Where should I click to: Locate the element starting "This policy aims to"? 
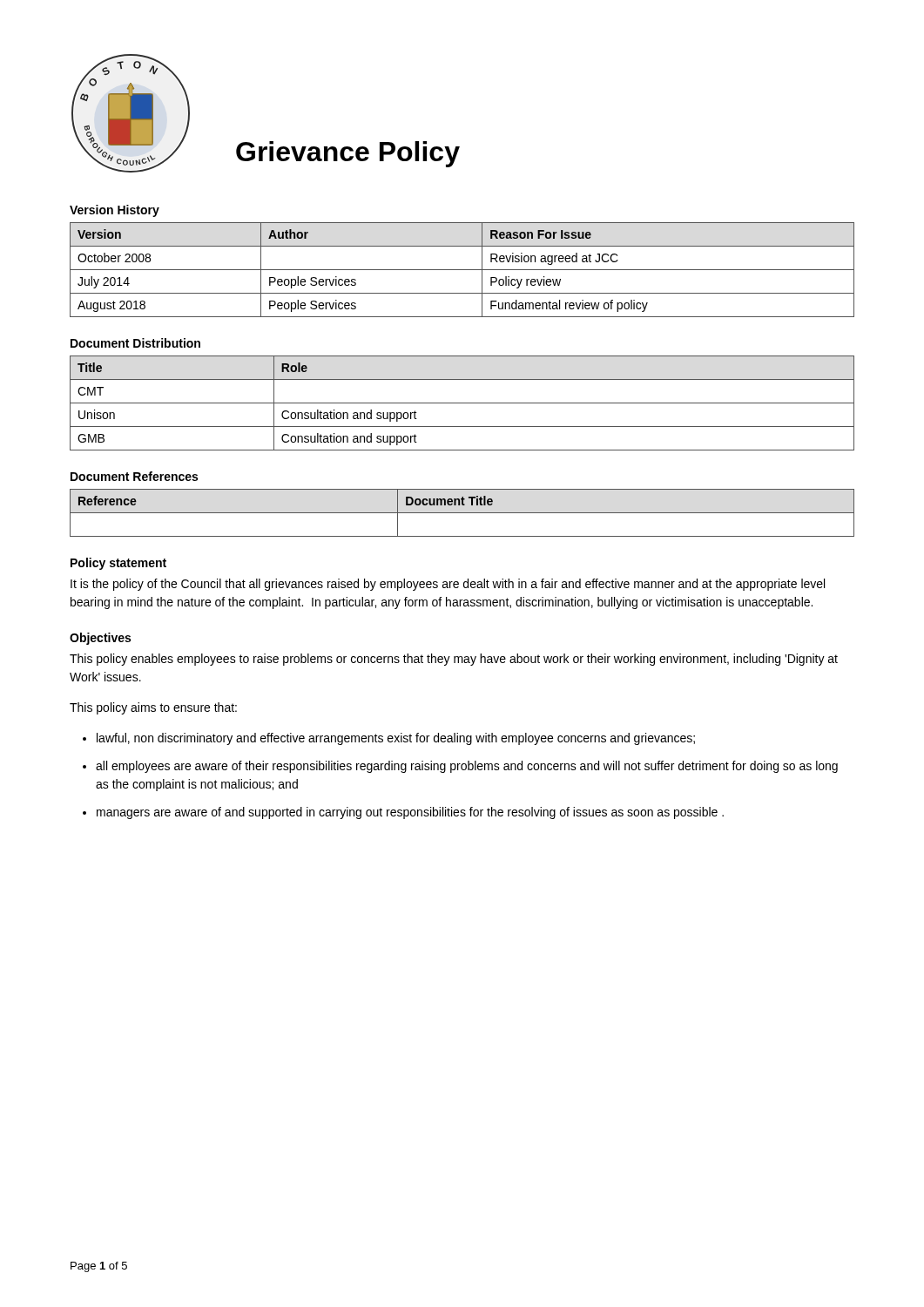154,708
